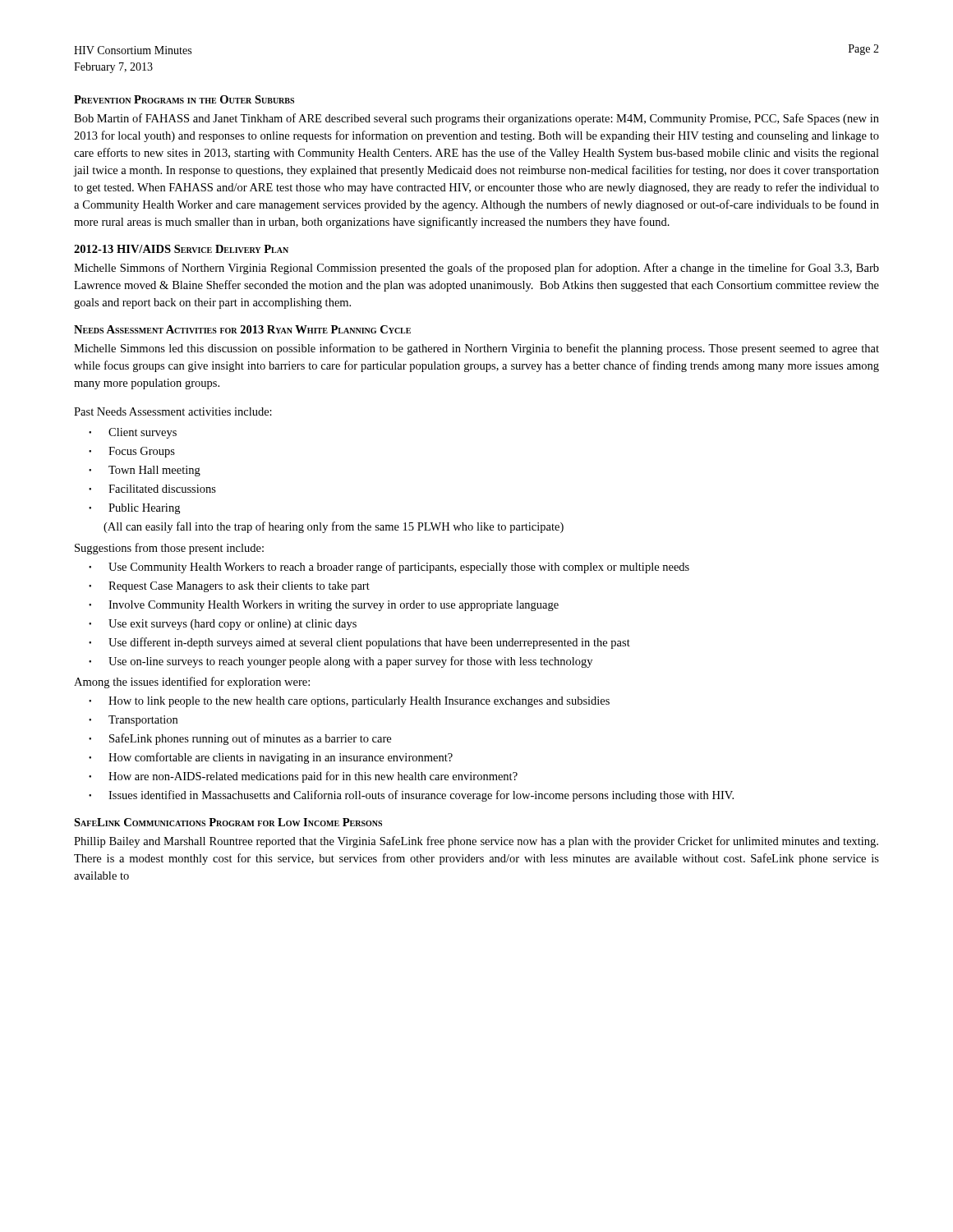Where is the passage that starts "• How are non-AIDS-related medications"?
Screen dimensions: 1232x953
(484, 776)
